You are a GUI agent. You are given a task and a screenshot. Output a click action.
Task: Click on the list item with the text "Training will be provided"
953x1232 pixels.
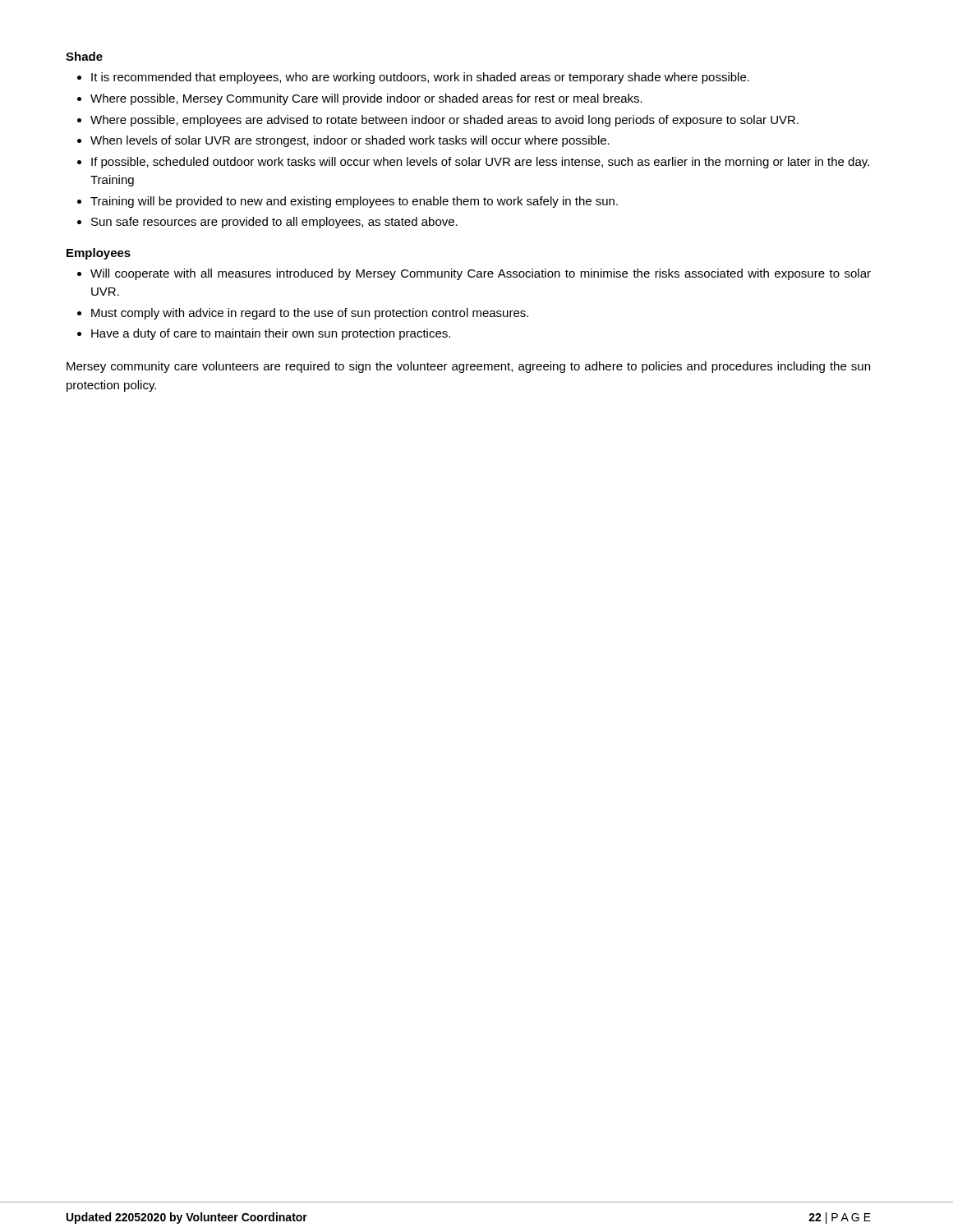[x=355, y=200]
